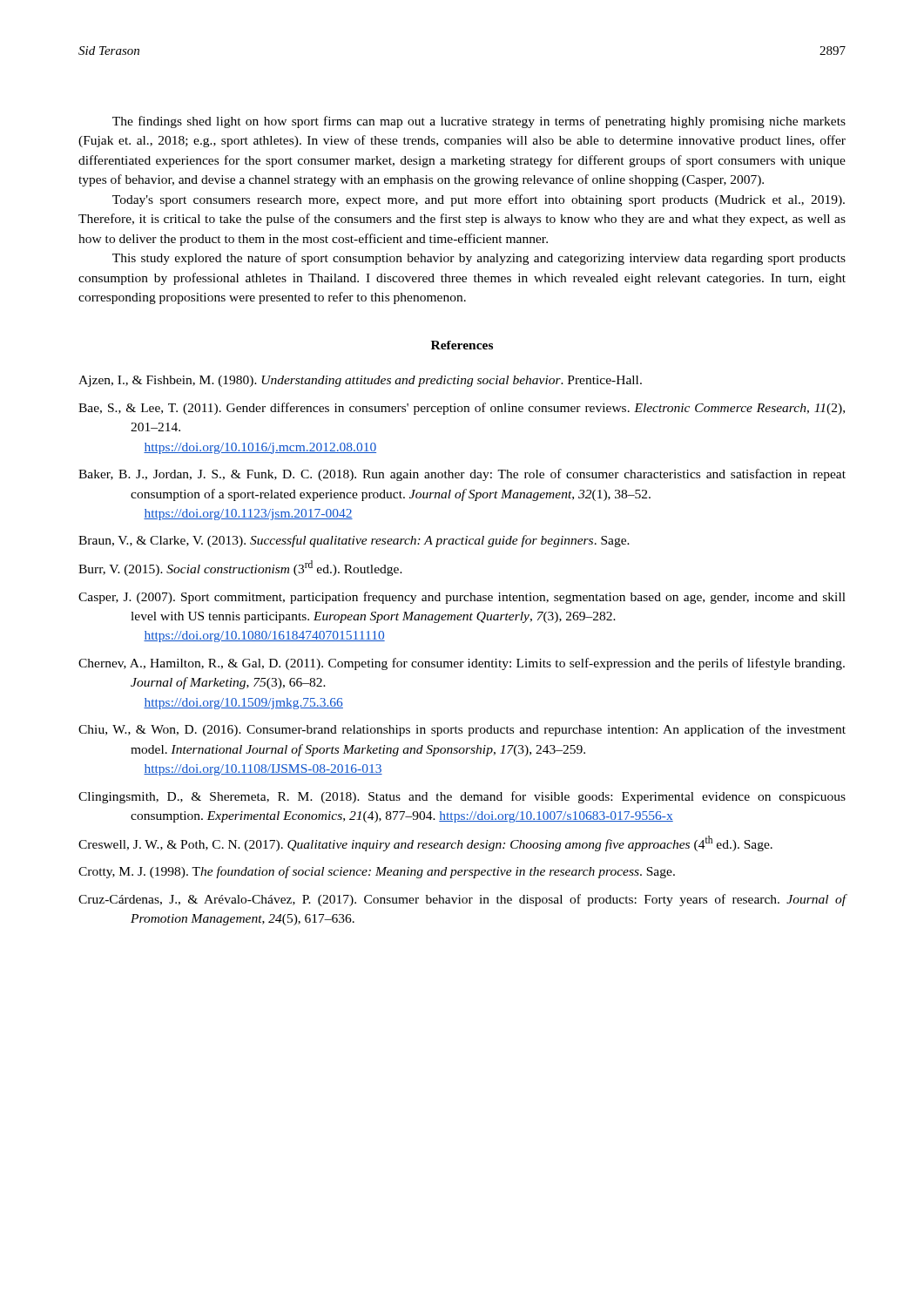Point to the block starting "Clingingsmith, D., & Sheremeta, R. M. (2018). Status"
The image size is (924, 1307).
click(x=462, y=806)
